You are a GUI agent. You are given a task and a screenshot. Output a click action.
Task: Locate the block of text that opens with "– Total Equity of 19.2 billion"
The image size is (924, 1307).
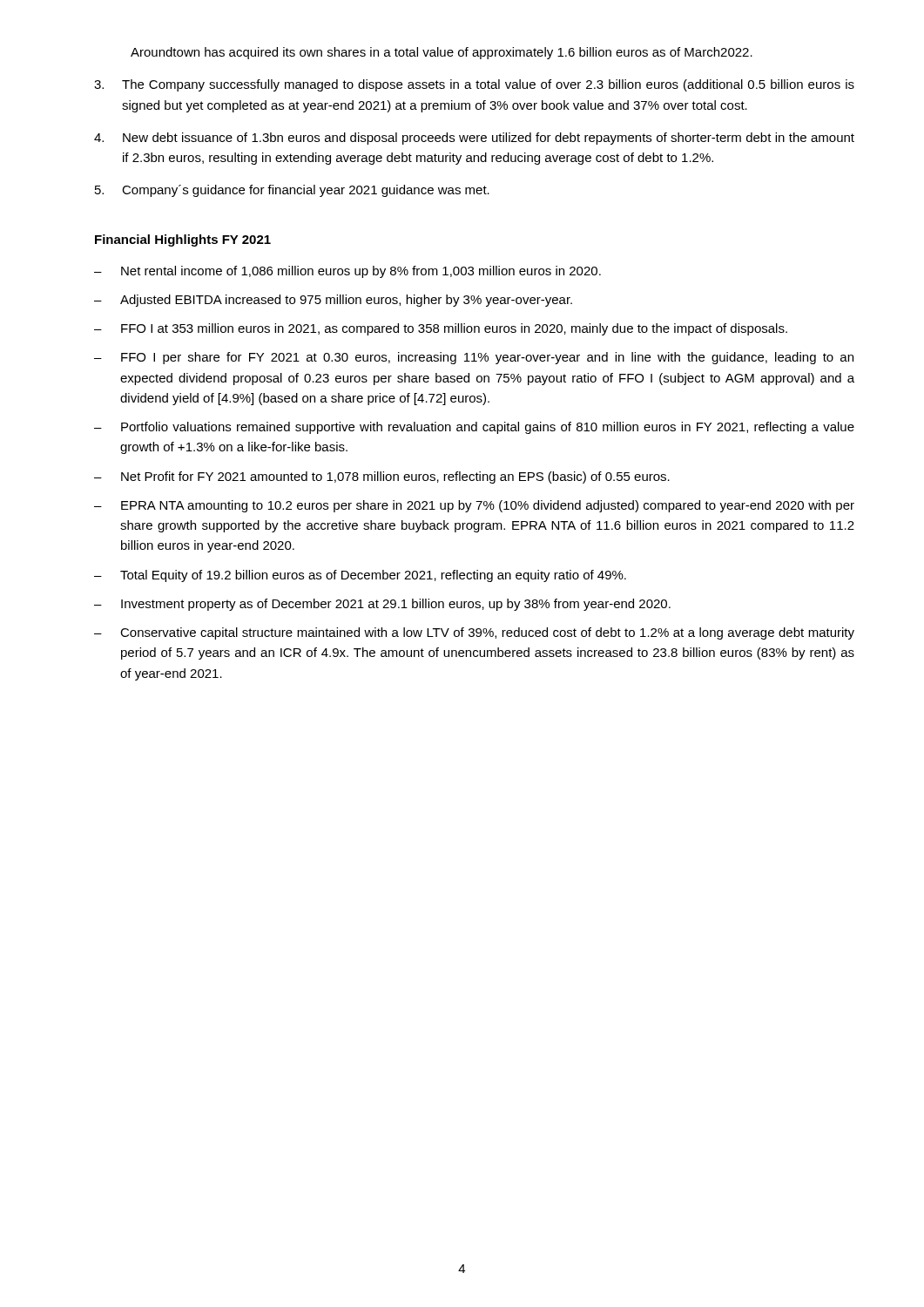pyautogui.click(x=474, y=574)
